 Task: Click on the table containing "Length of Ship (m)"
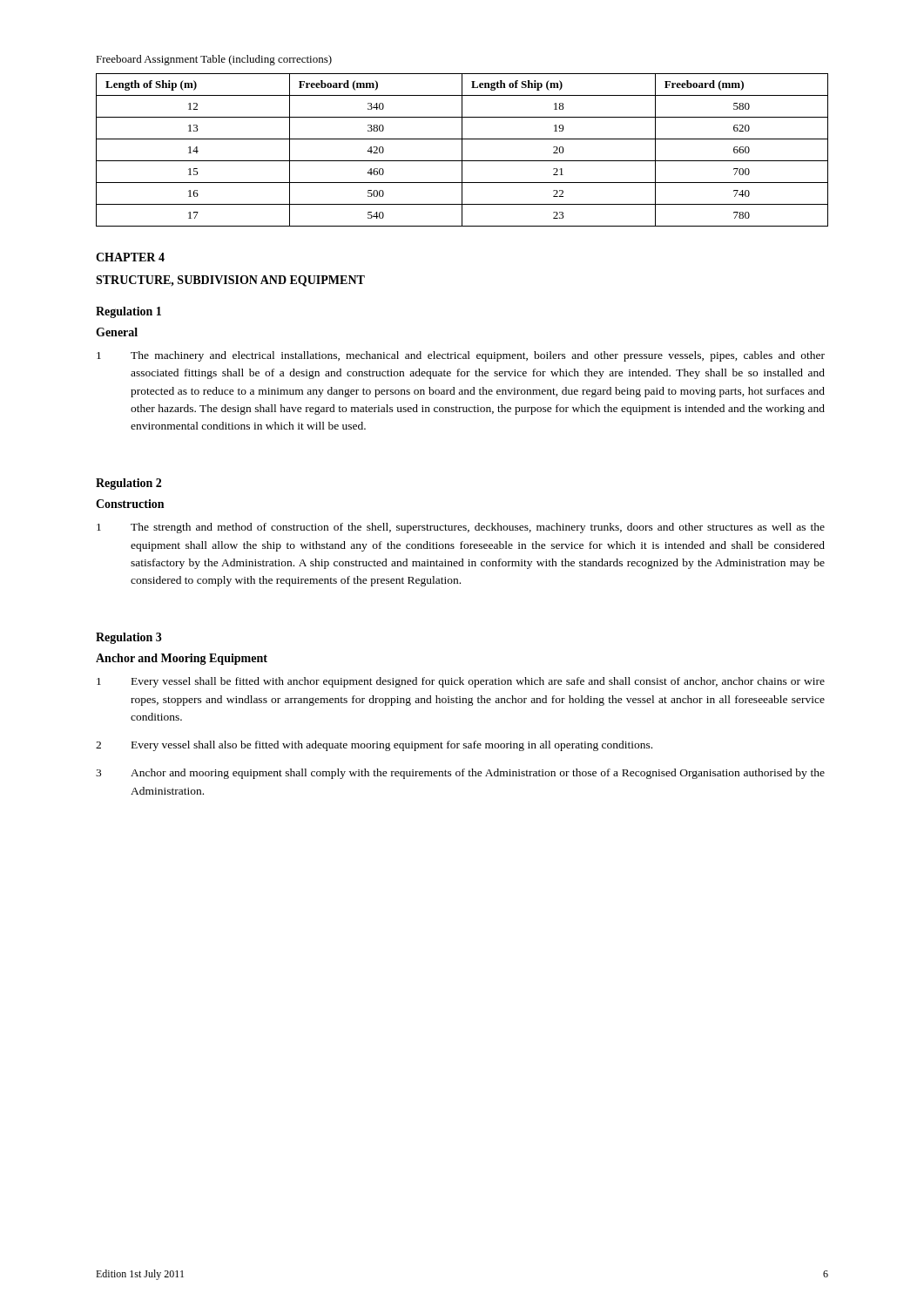click(x=462, y=150)
